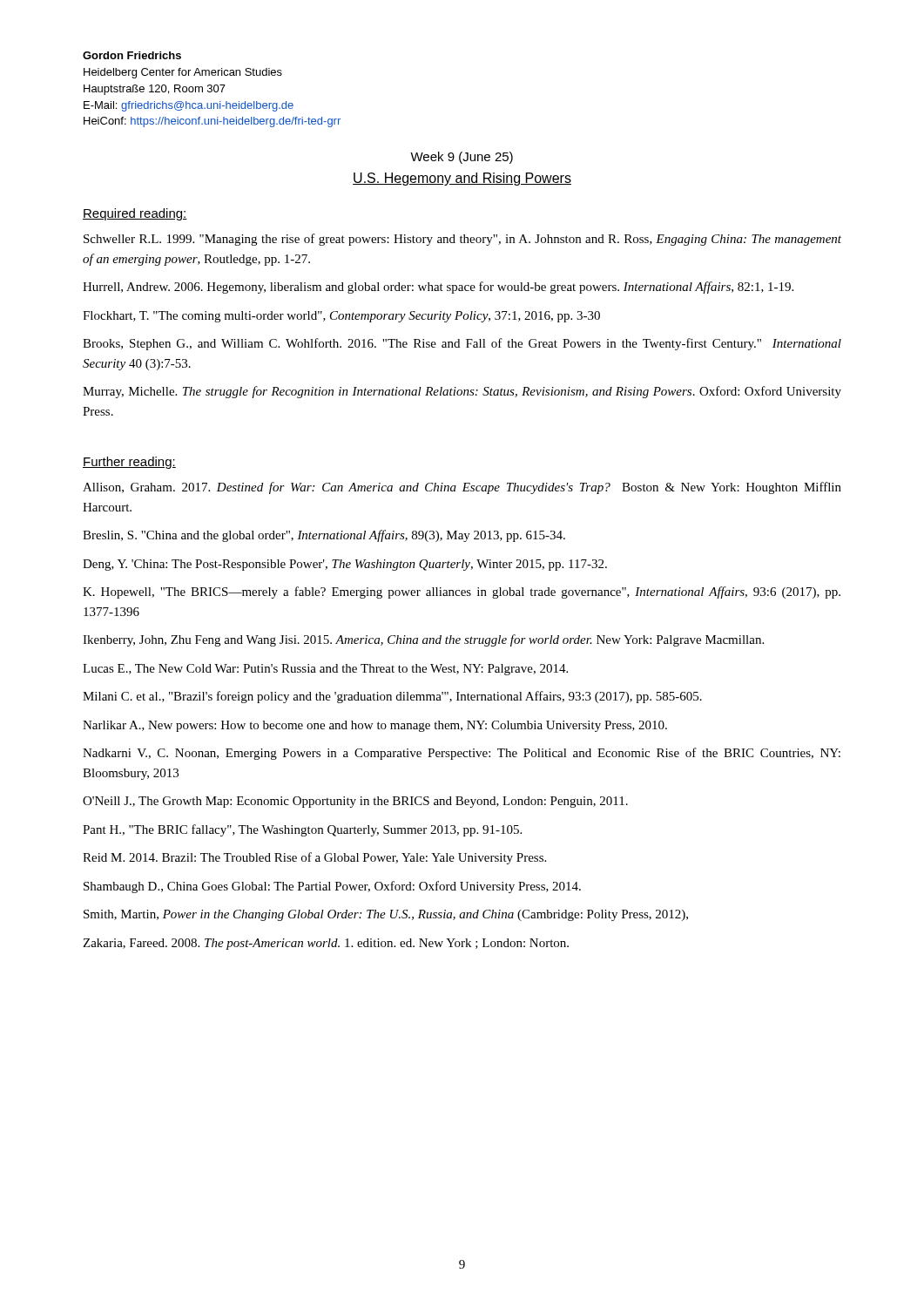
Task: Click on the block starting "Nadkarni V., C. Noonan, Emerging Powers in a"
Action: click(x=462, y=763)
